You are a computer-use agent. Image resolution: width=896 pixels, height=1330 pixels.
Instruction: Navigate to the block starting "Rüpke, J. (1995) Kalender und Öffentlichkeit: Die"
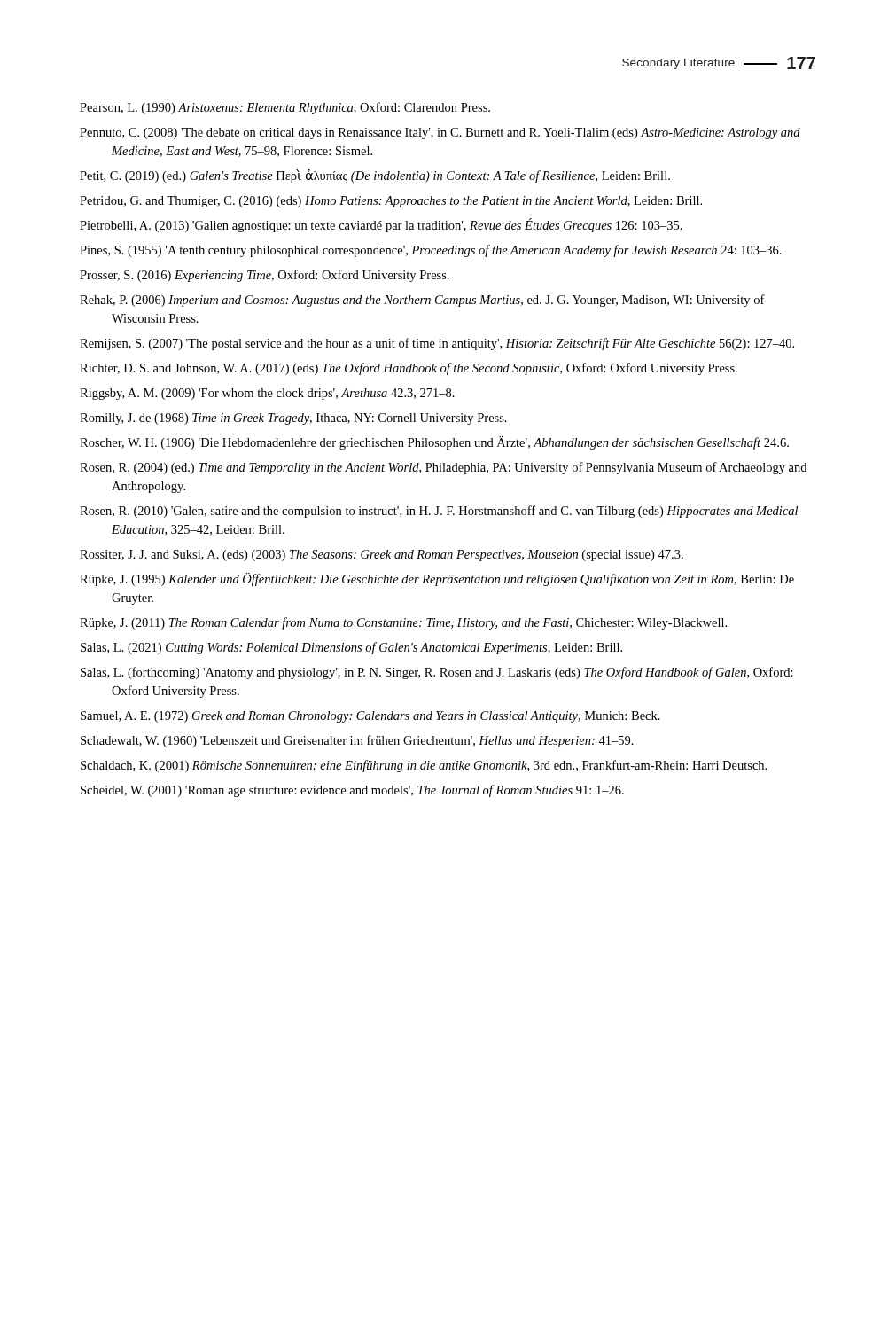click(x=437, y=589)
